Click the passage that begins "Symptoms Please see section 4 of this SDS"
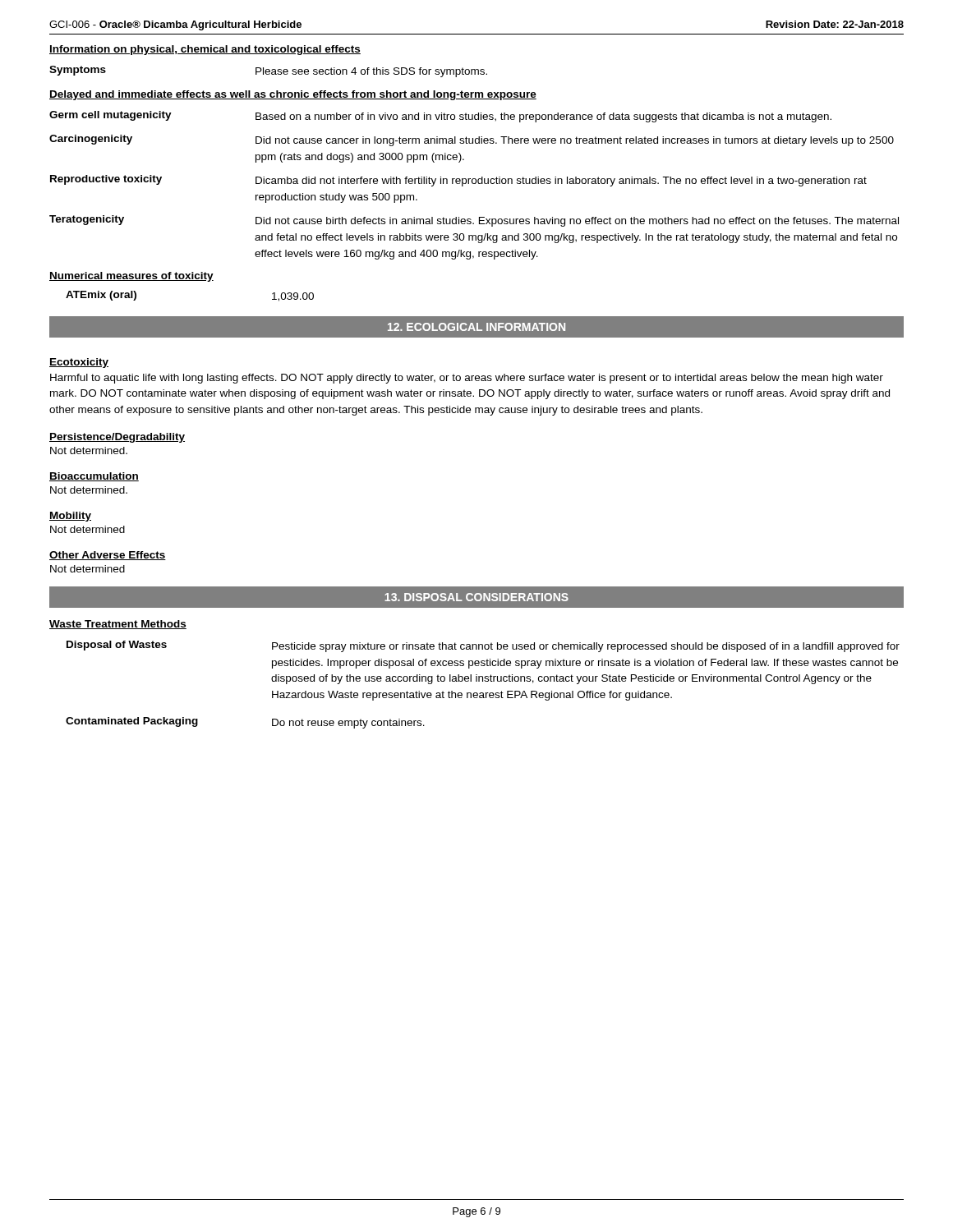Viewport: 953px width, 1232px height. 476,71
